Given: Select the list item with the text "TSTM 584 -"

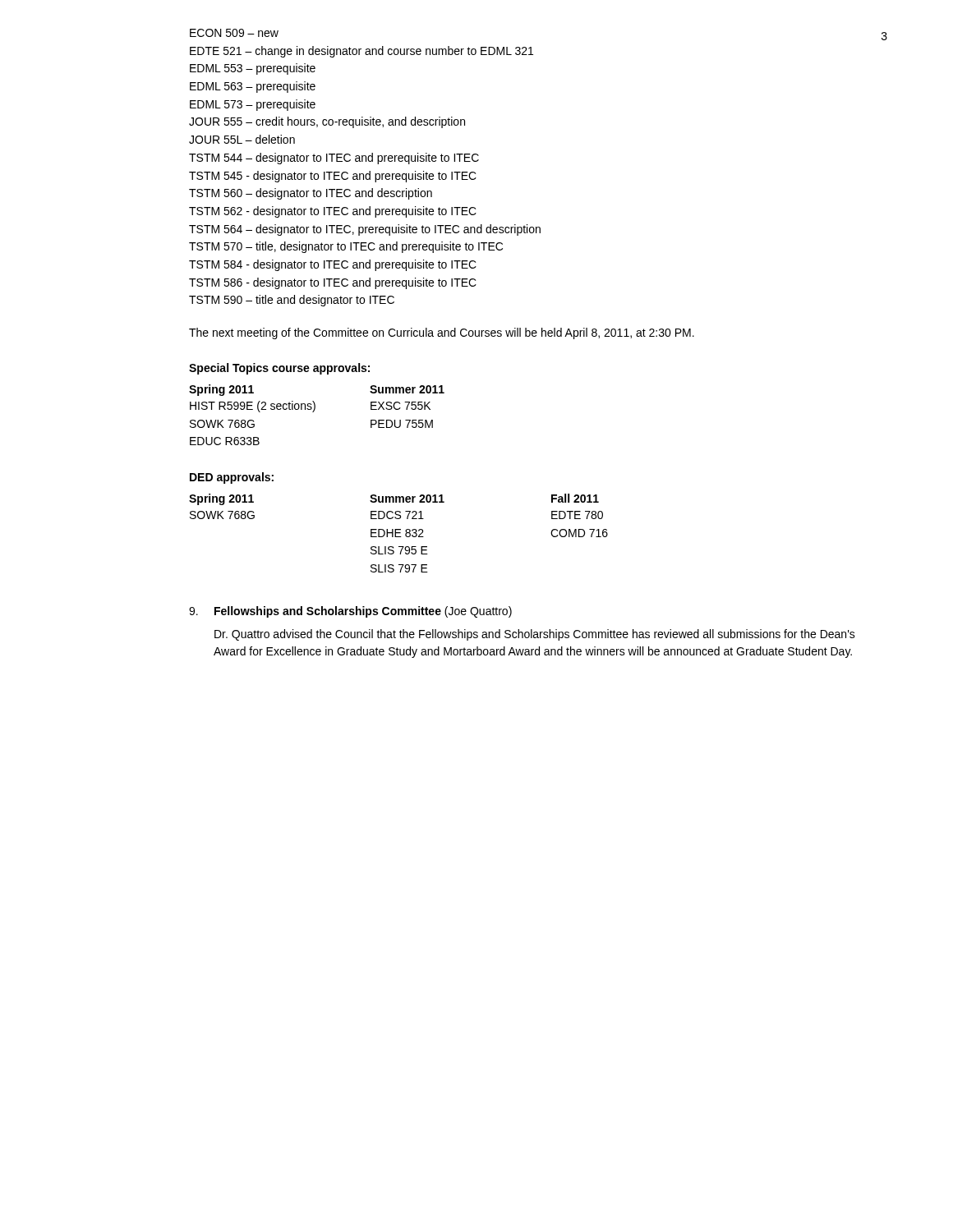Looking at the screenshot, I should point(333,265).
